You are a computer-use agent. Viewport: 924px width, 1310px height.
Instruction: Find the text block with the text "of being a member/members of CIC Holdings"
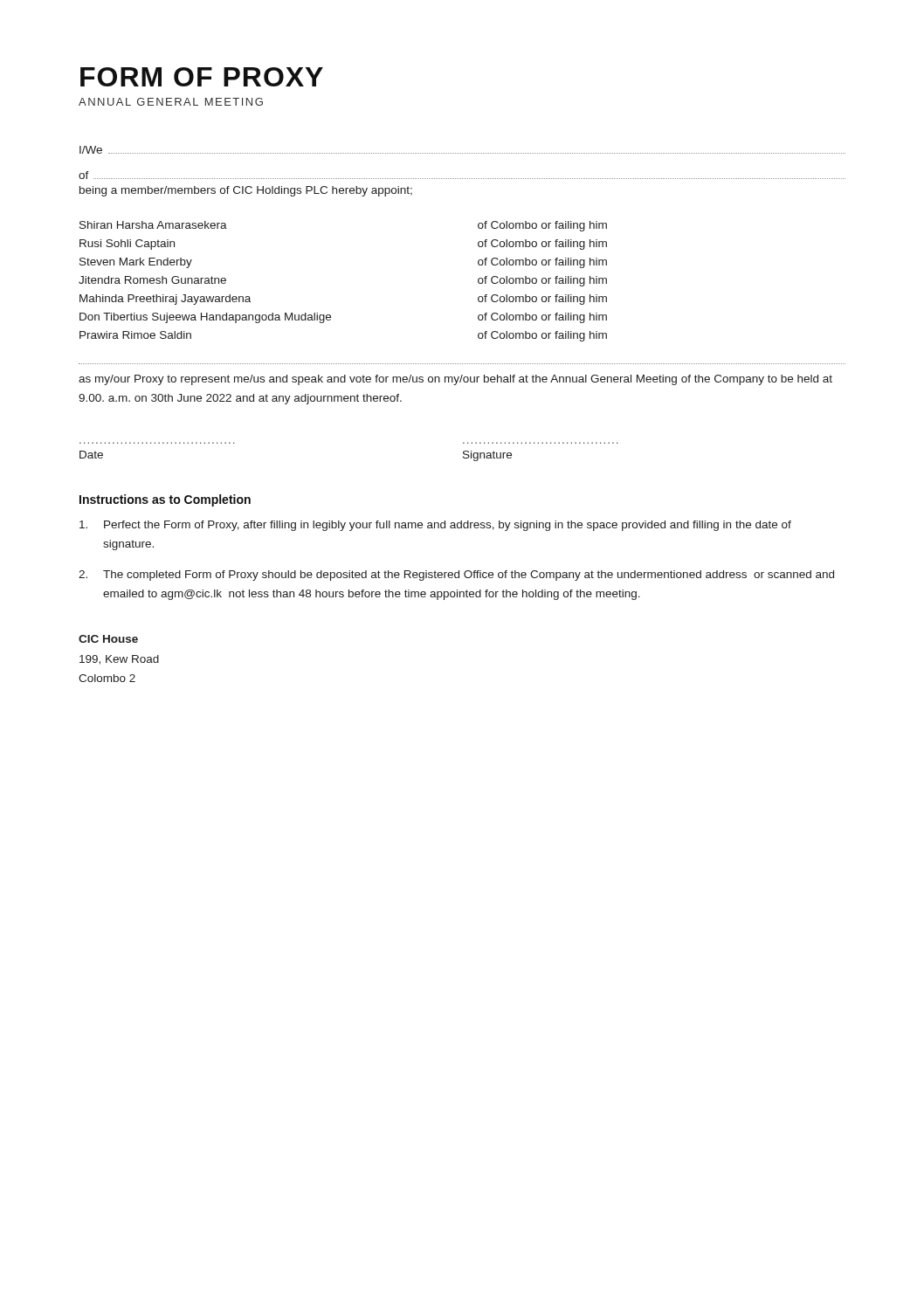click(x=462, y=183)
